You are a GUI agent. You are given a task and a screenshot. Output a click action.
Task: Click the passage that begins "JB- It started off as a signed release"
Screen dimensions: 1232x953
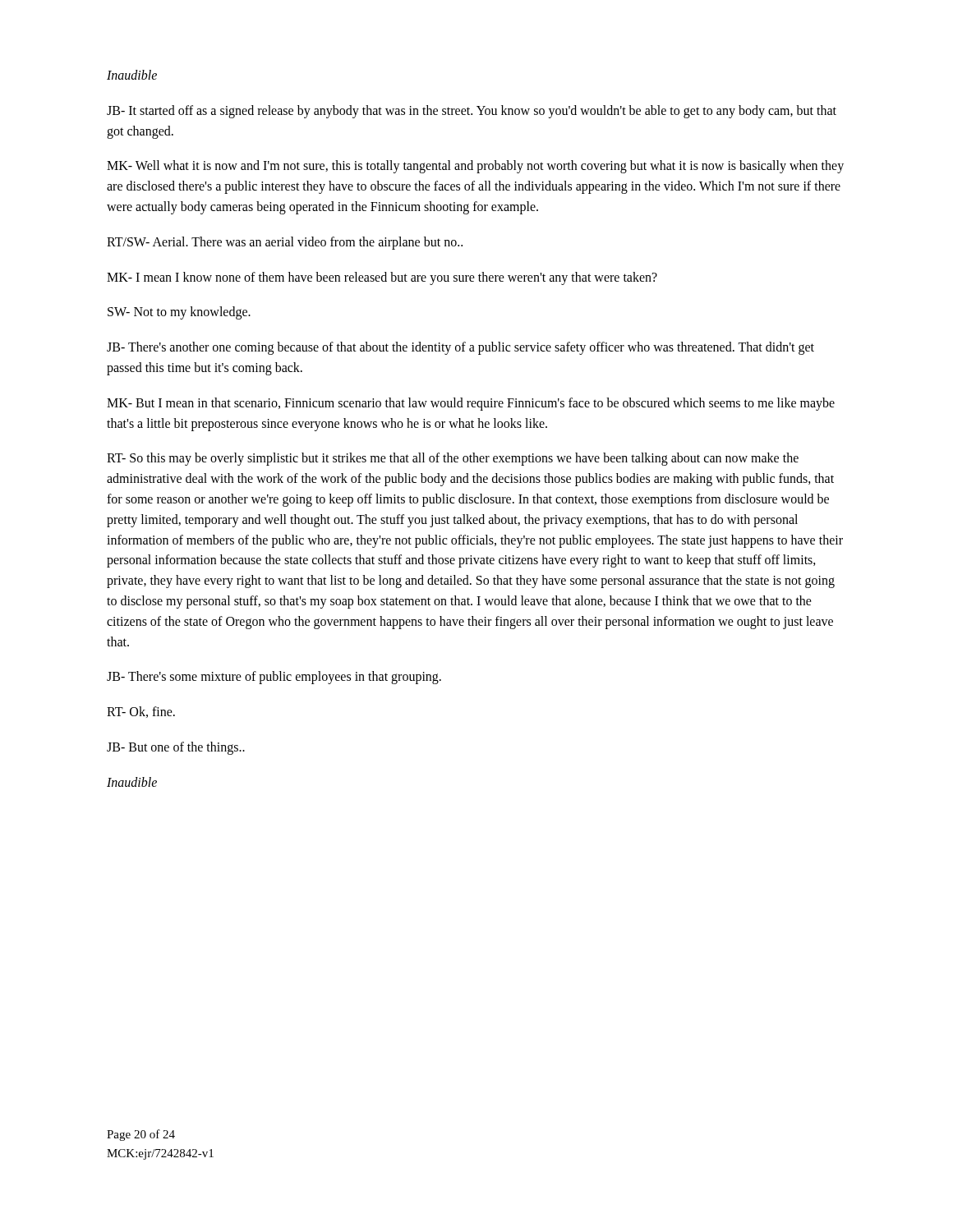[476, 121]
